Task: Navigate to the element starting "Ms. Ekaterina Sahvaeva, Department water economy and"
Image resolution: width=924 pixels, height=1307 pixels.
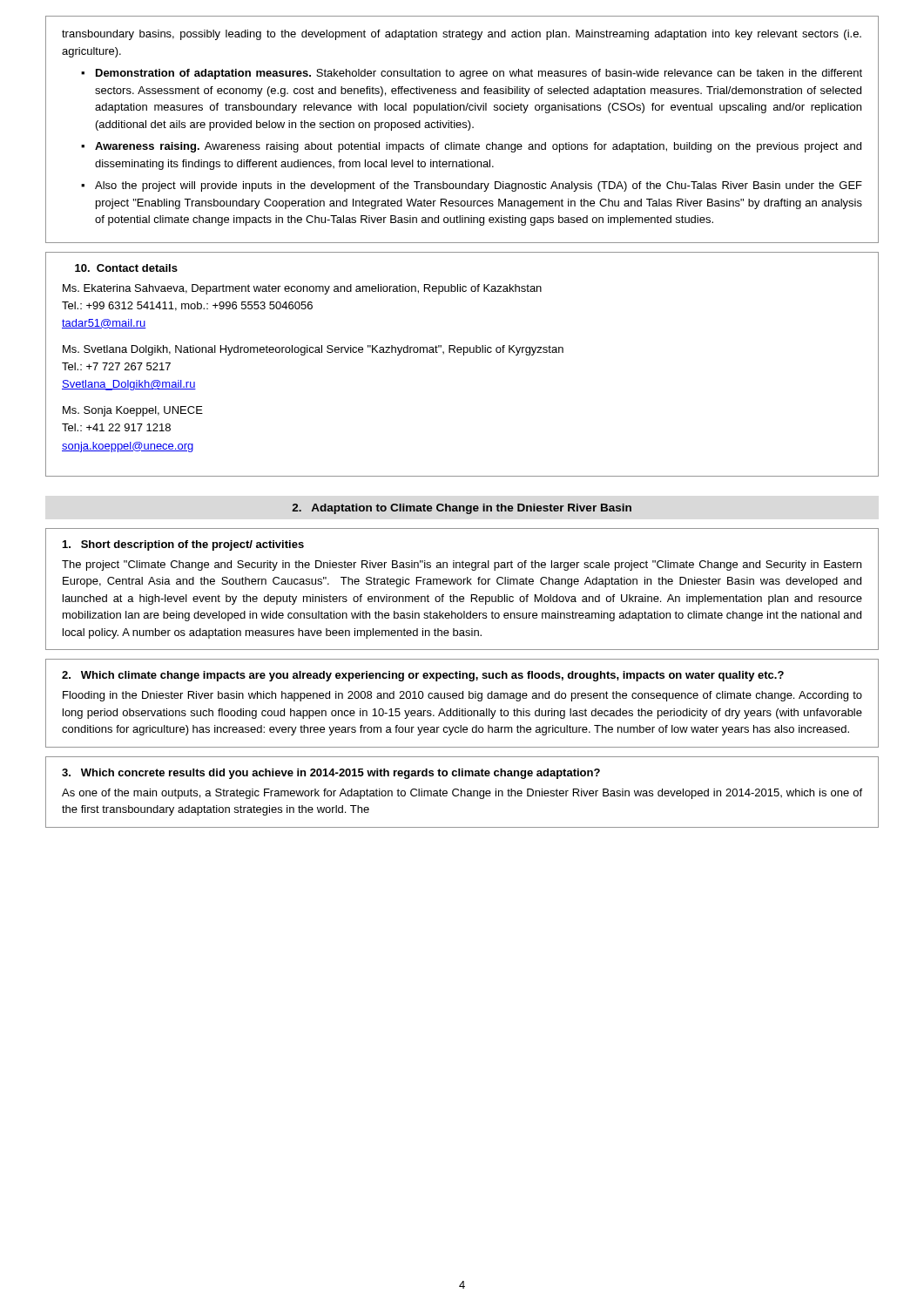Action: [302, 305]
